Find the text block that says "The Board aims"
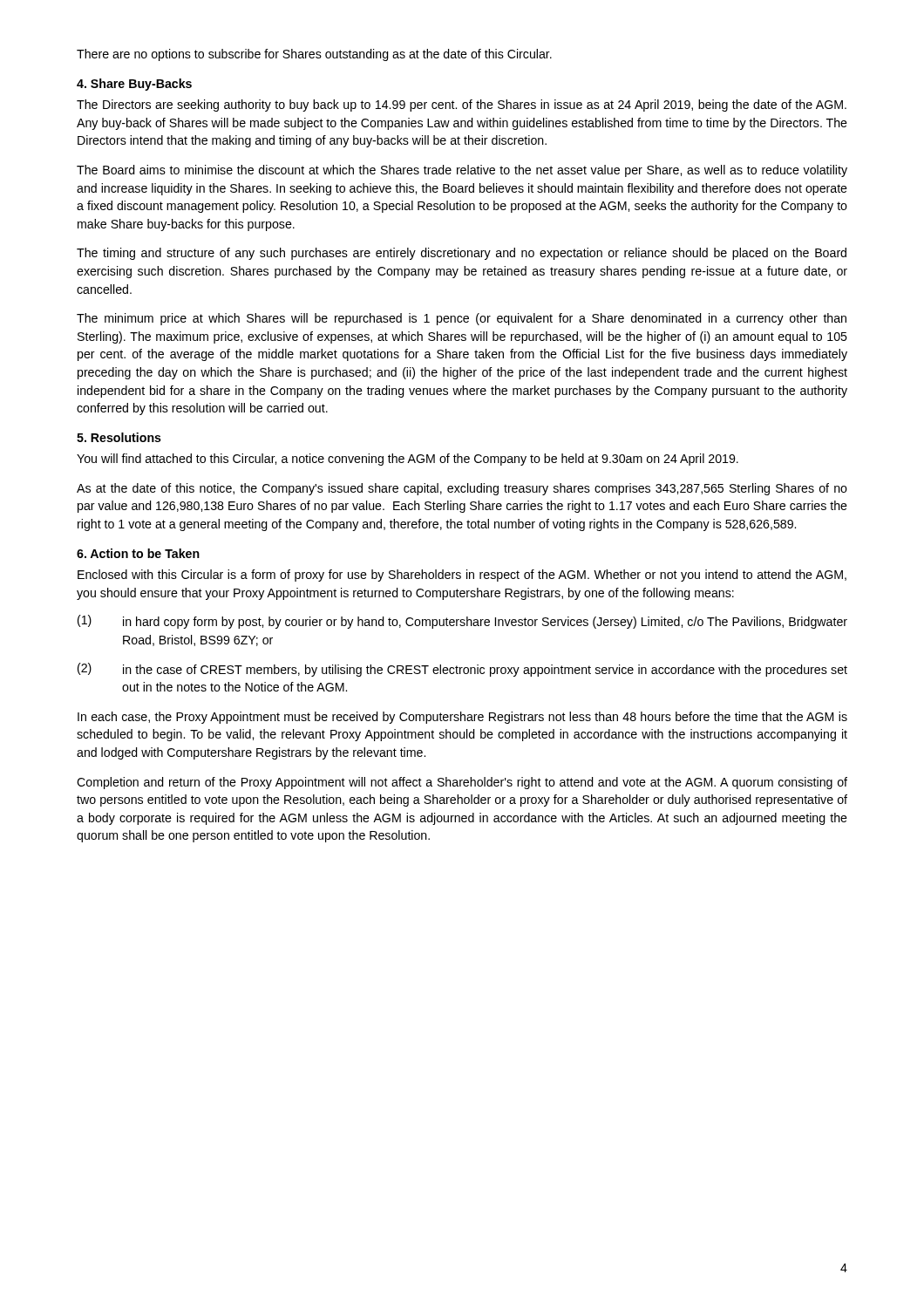 462,197
